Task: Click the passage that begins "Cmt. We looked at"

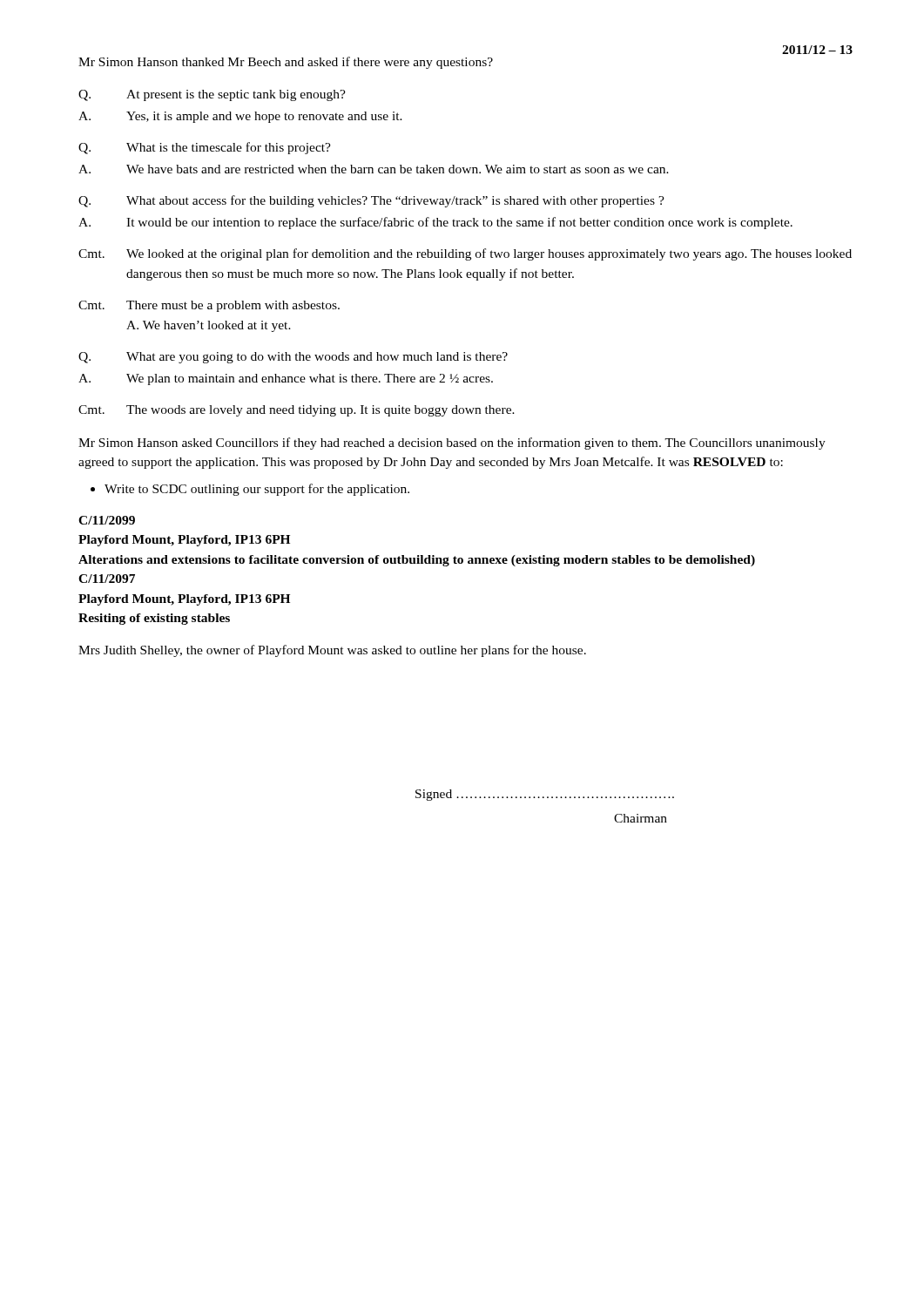Action: tap(466, 264)
